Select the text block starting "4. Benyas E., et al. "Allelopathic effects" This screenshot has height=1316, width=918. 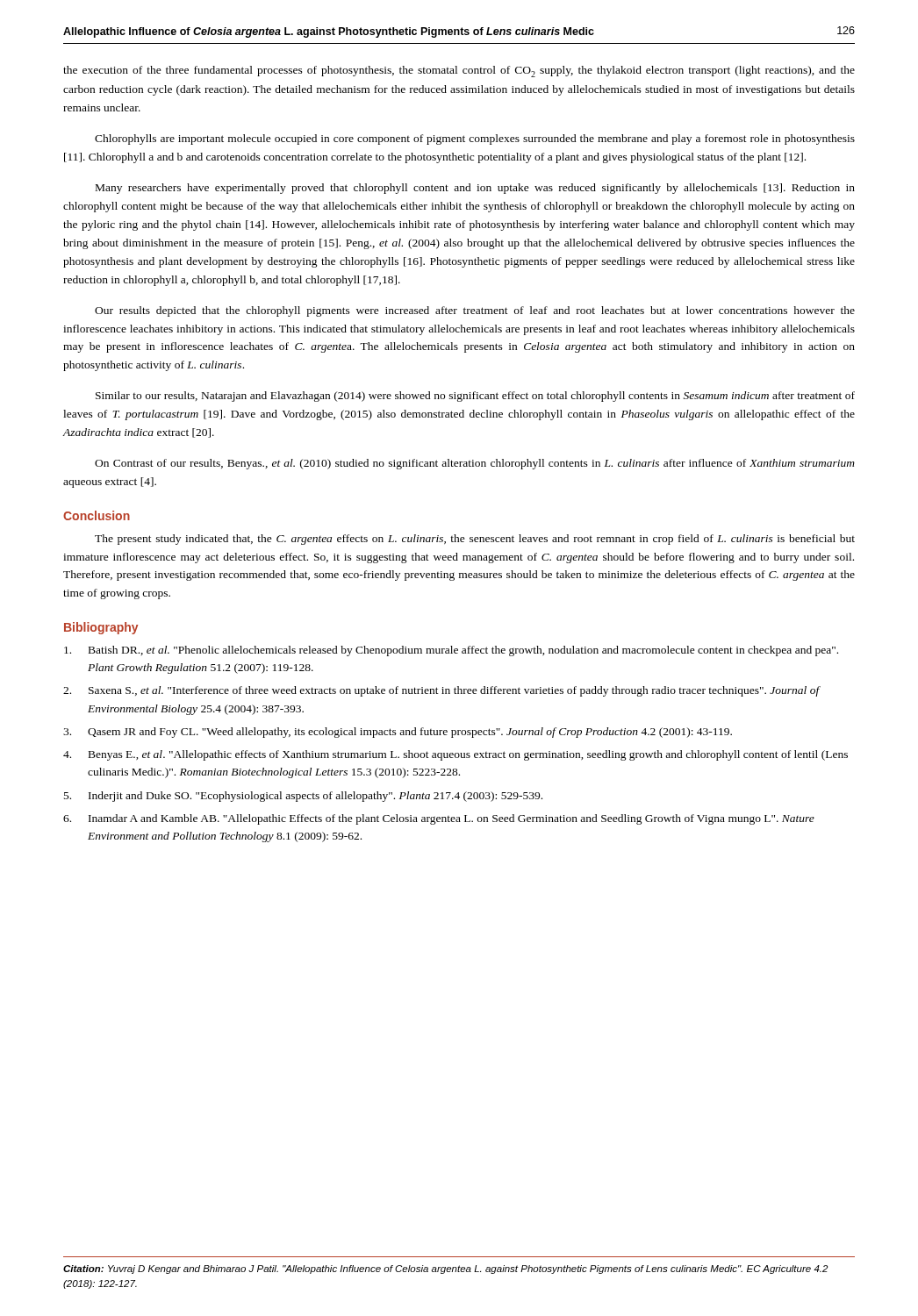click(x=459, y=764)
